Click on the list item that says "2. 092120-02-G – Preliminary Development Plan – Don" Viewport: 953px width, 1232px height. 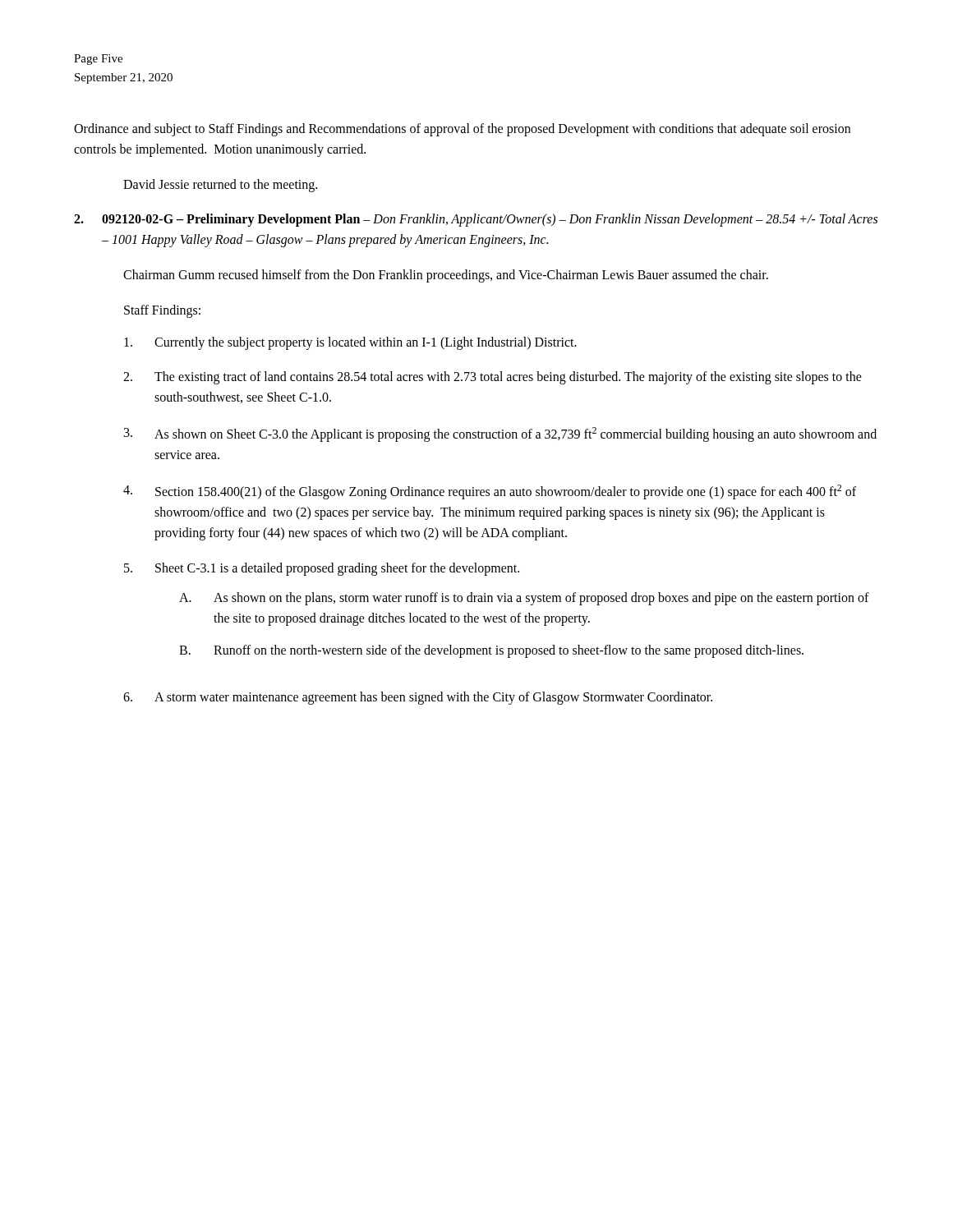point(476,230)
